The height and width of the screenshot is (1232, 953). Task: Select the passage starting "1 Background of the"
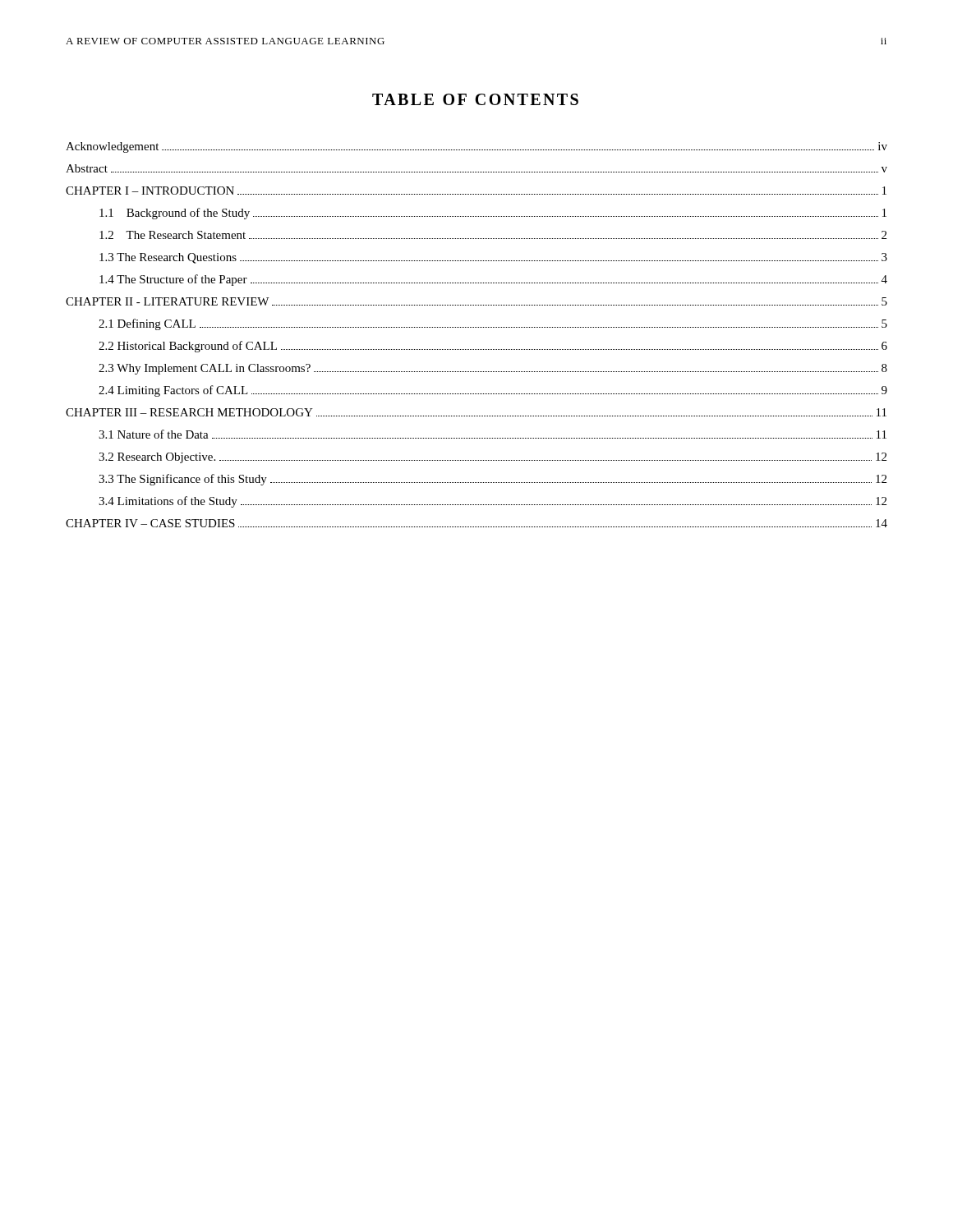click(493, 213)
